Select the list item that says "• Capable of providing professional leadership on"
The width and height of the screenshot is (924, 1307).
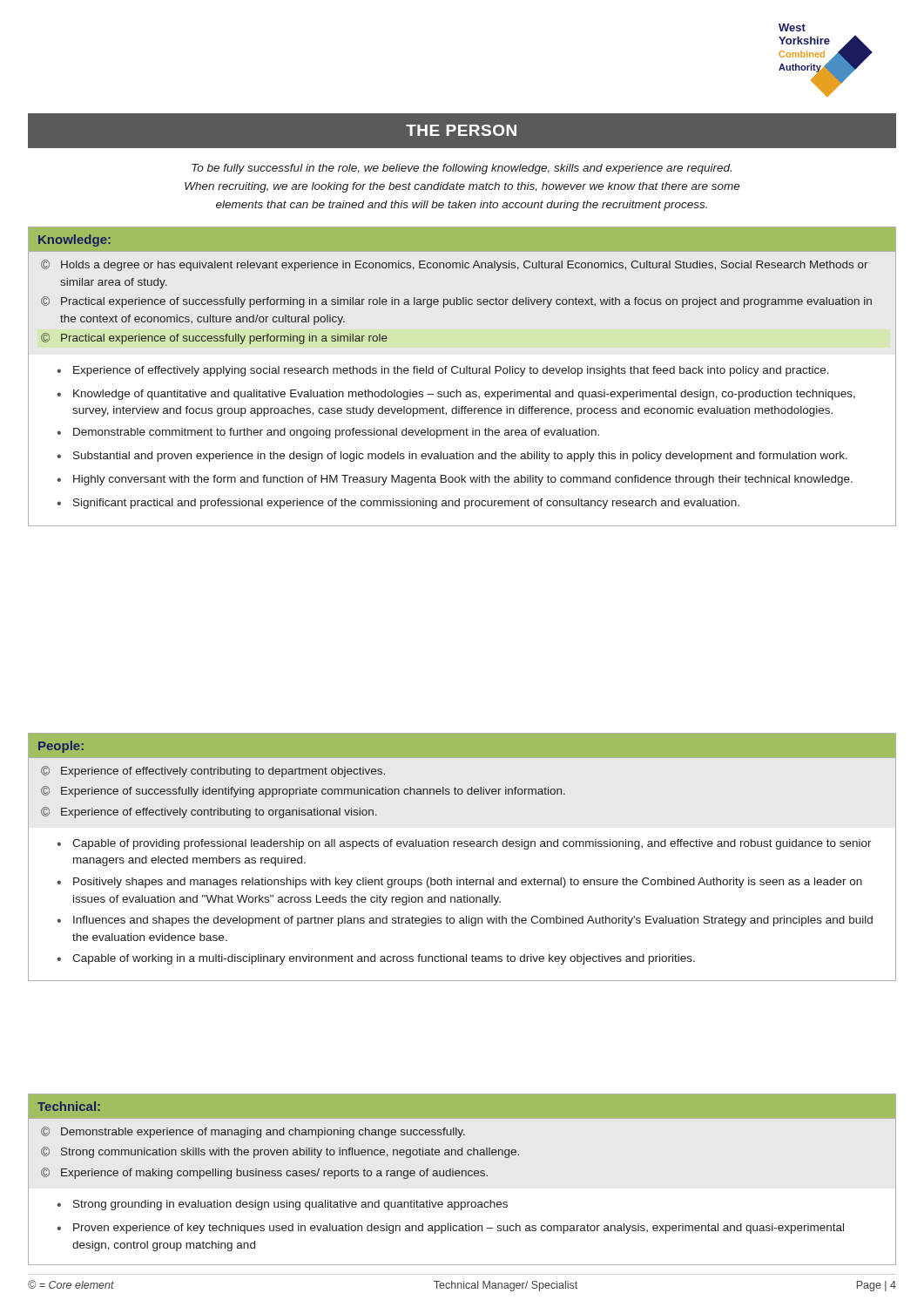(469, 852)
